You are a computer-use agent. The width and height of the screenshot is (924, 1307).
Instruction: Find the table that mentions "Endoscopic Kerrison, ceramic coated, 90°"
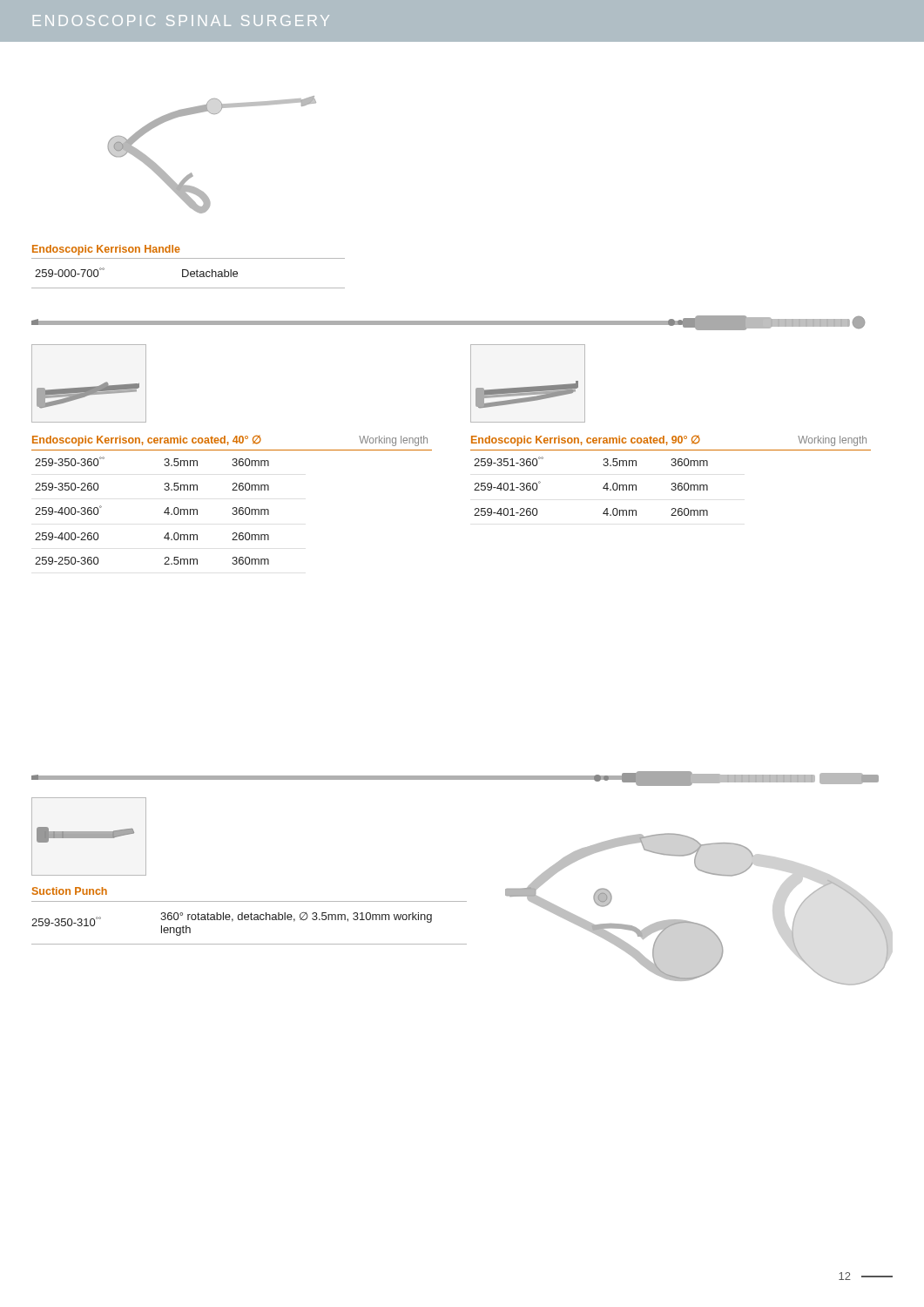(x=671, y=478)
